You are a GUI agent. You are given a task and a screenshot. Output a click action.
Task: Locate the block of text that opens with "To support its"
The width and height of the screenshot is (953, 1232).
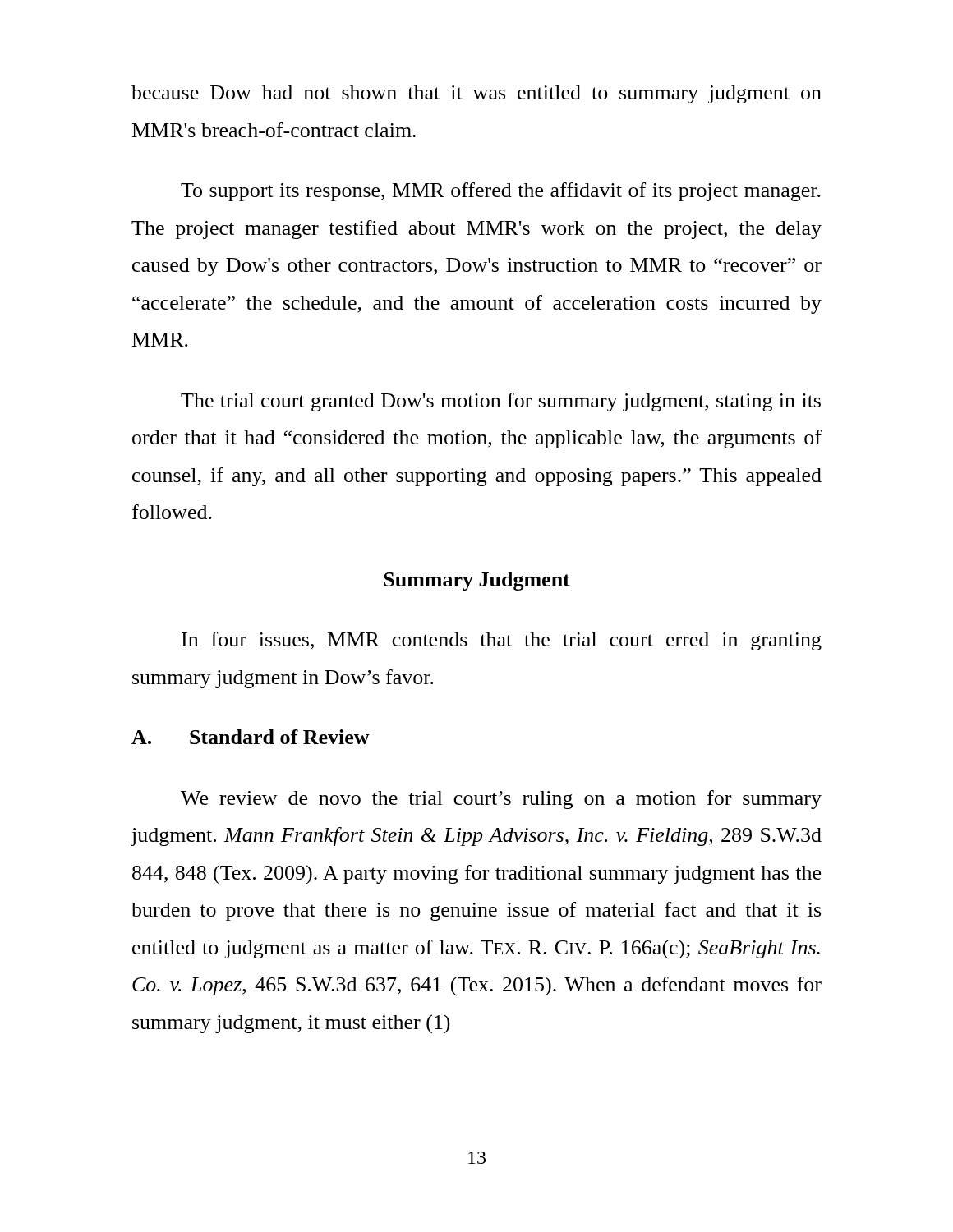point(476,265)
